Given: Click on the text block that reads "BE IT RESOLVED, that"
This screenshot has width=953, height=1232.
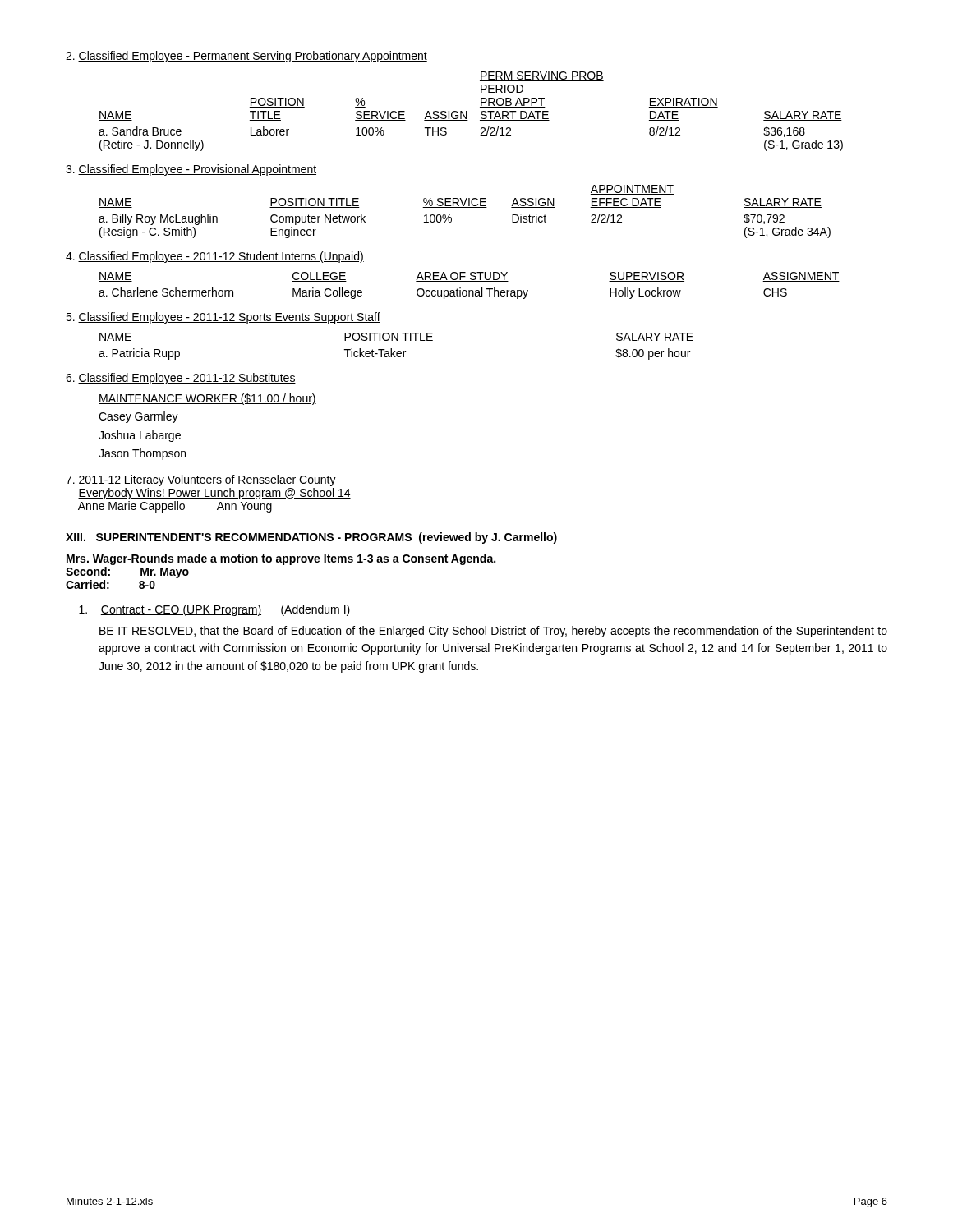Looking at the screenshot, I should [493, 648].
